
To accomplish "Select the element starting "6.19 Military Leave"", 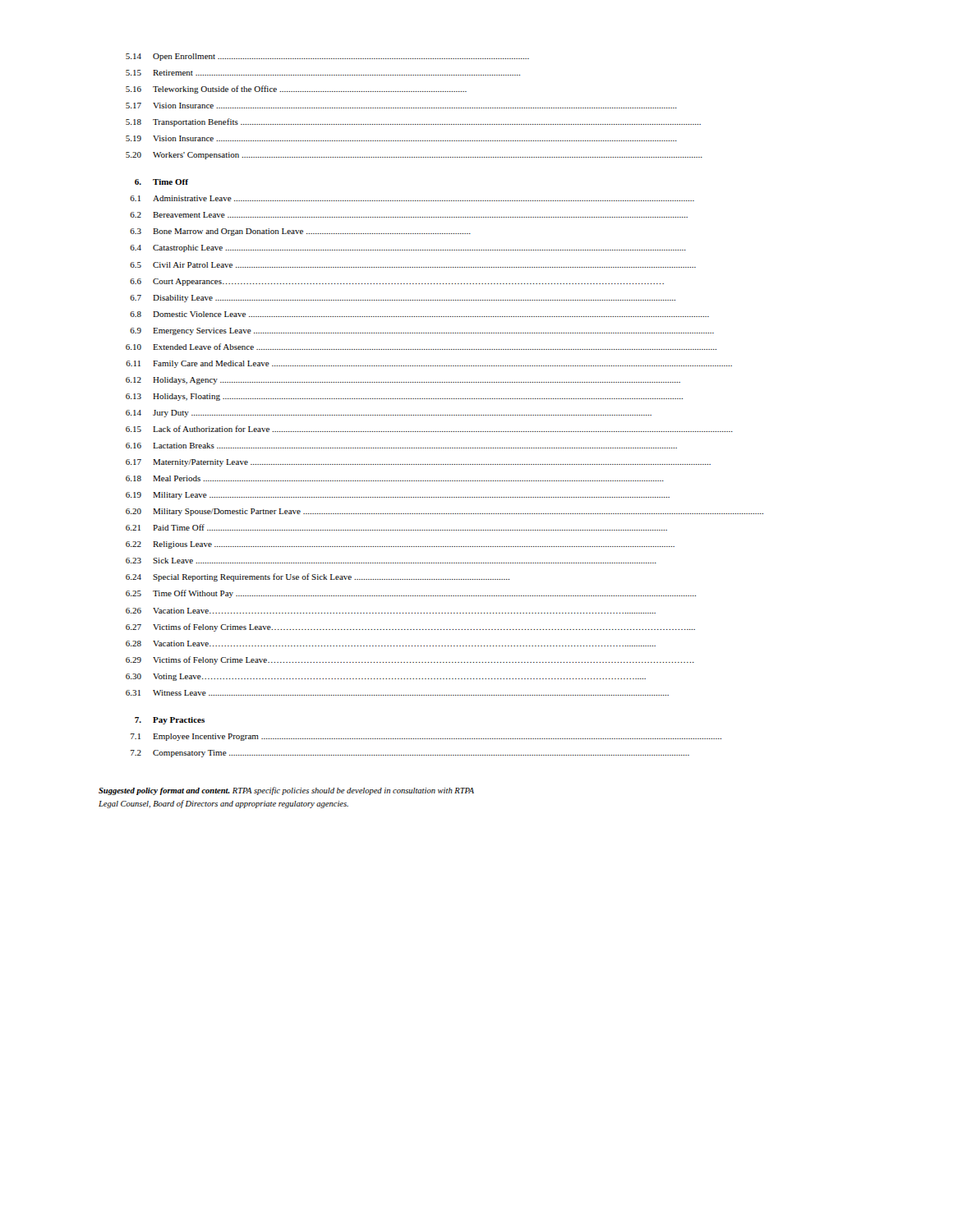I will point(476,495).
